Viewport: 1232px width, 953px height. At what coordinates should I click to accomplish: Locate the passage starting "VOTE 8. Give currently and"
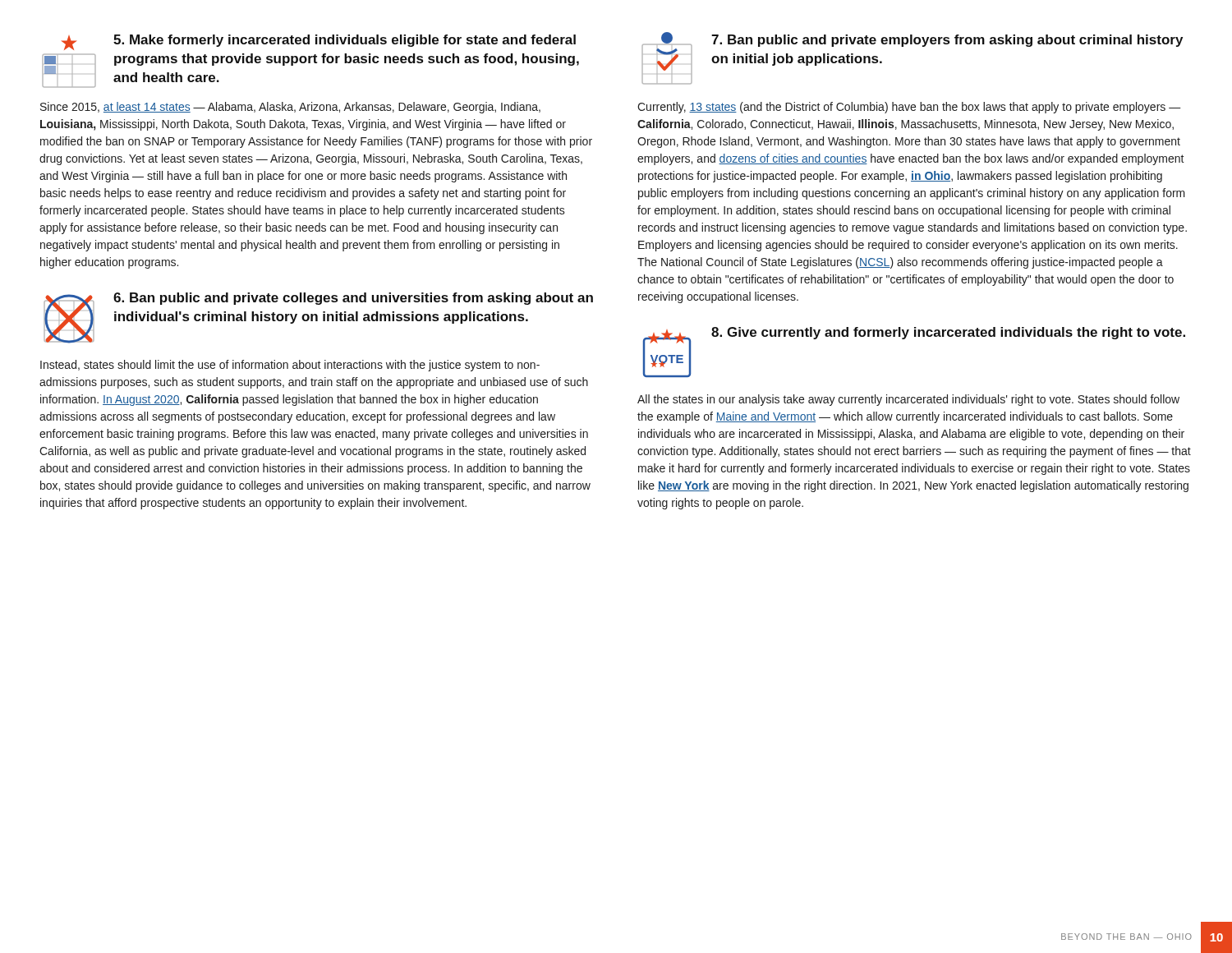tap(915, 418)
